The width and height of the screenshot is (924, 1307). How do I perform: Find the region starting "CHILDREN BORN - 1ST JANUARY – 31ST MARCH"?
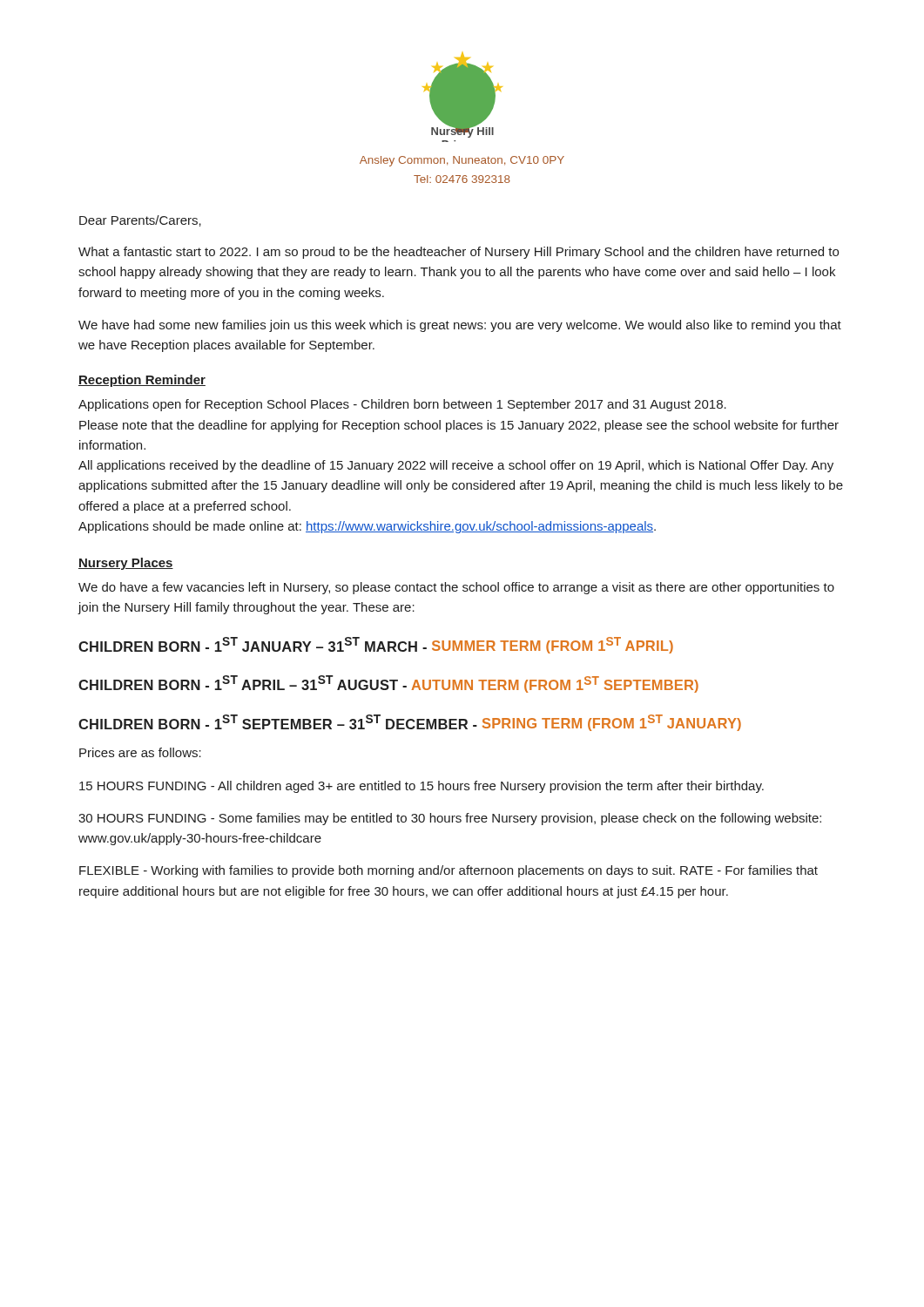coord(376,644)
